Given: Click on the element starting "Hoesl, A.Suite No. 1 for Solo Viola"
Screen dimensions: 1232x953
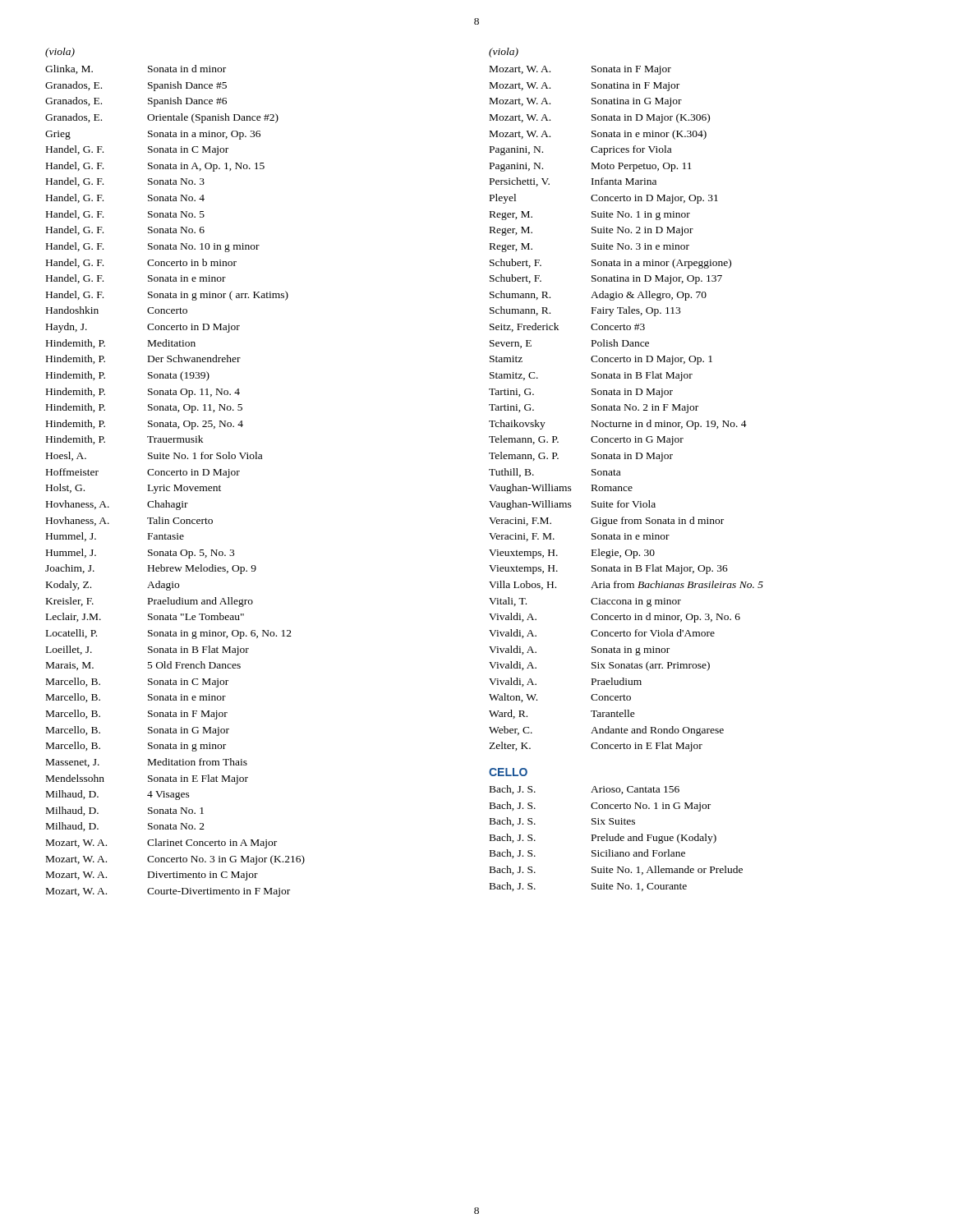Looking at the screenshot, I should pyautogui.click(x=246, y=456).
